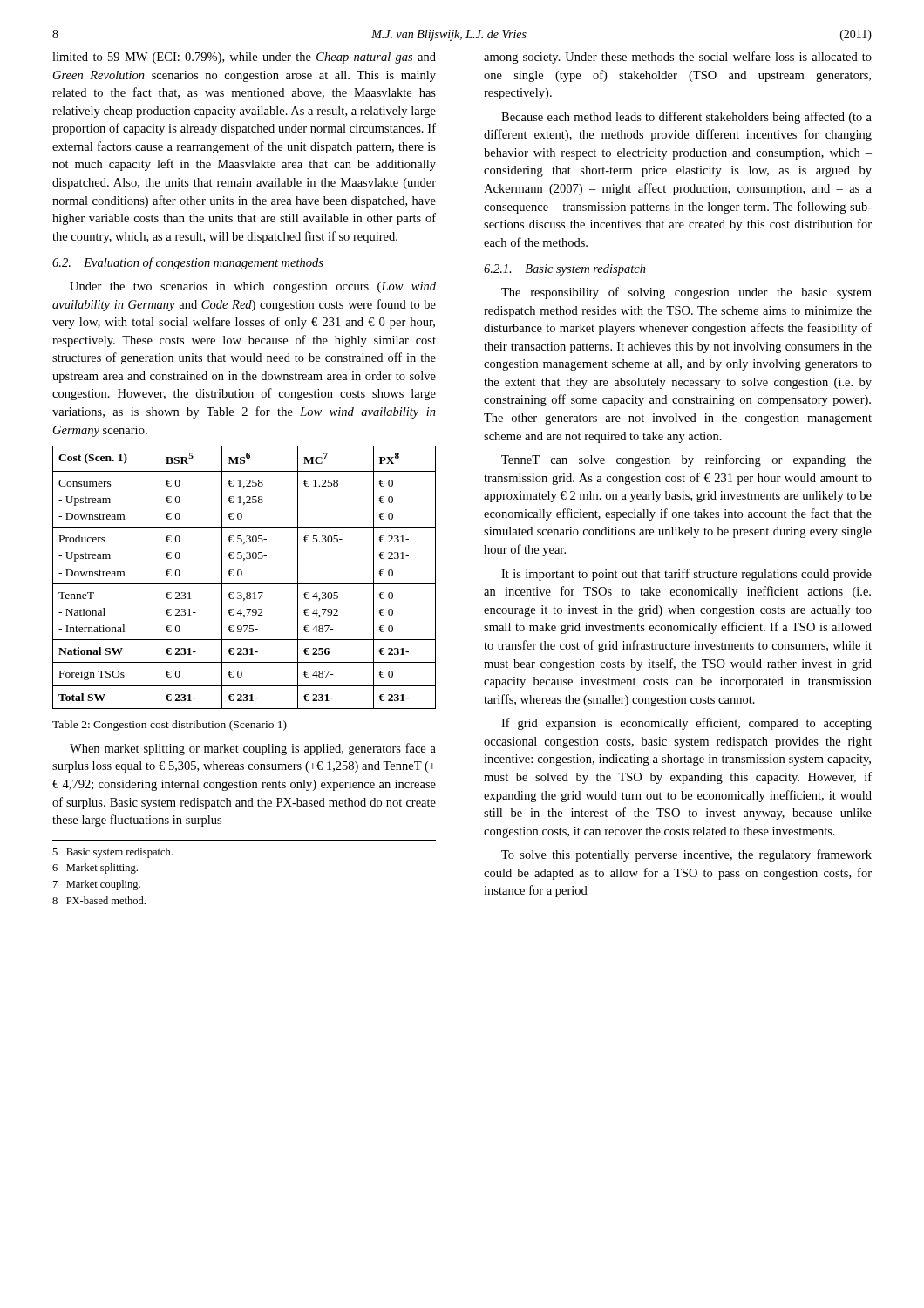Viewport: 924px width, 1308px height.
Task: Locate the text starting "To solve this"
Action: [x=678, y=873]
